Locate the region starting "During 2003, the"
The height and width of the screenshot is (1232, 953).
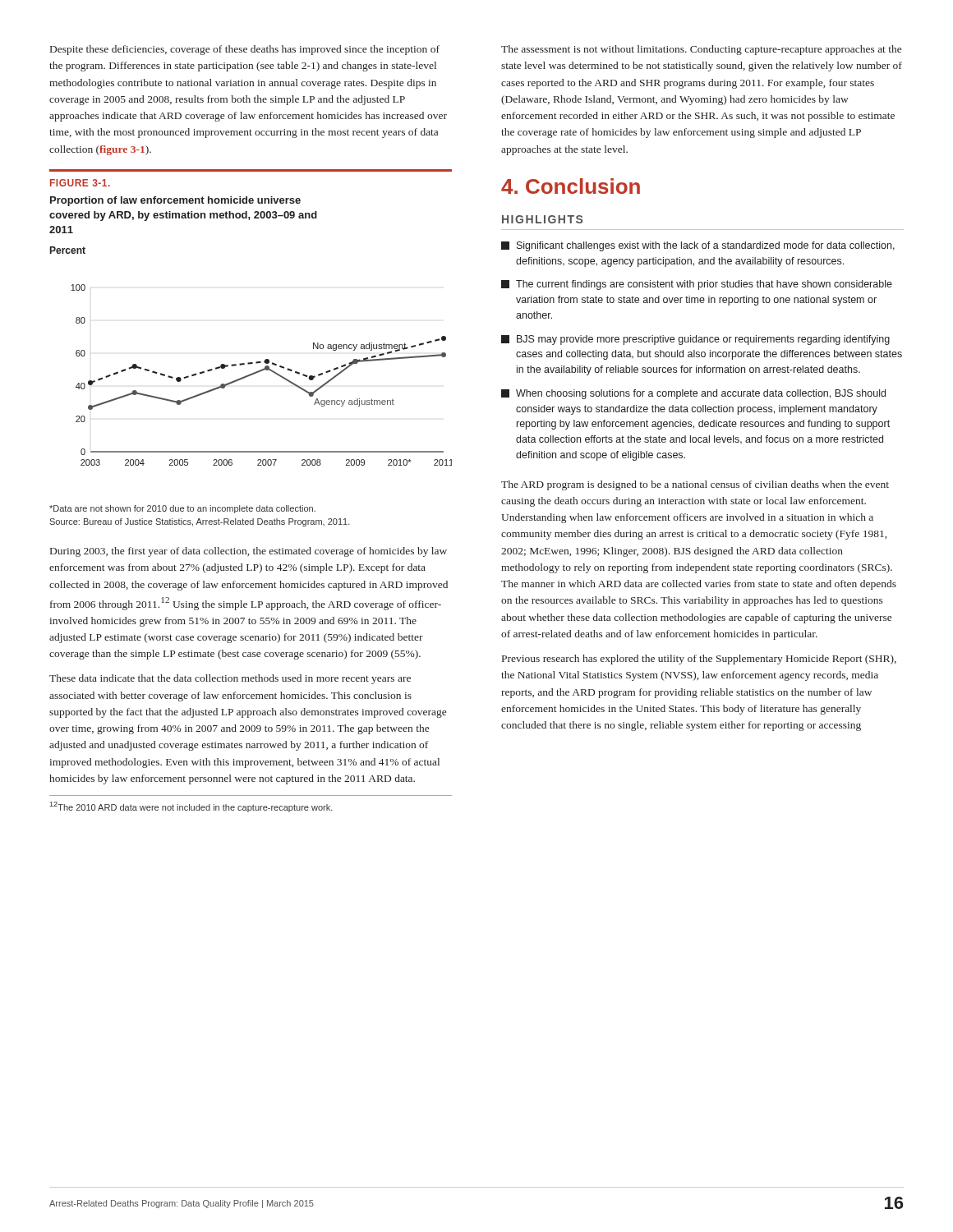click(x=251, y=603)
